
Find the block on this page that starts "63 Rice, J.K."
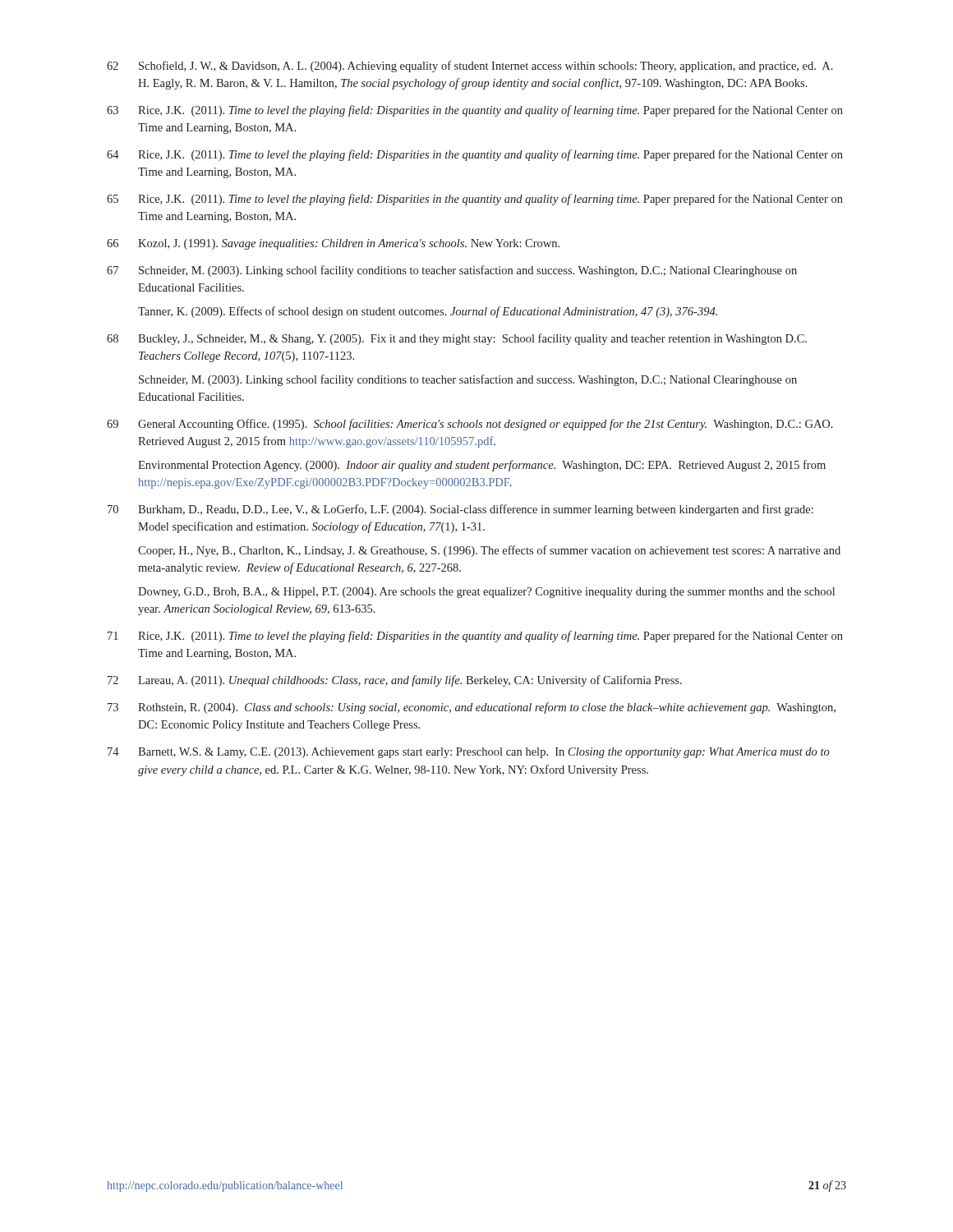pyautogui.click(x=476, y=119)
